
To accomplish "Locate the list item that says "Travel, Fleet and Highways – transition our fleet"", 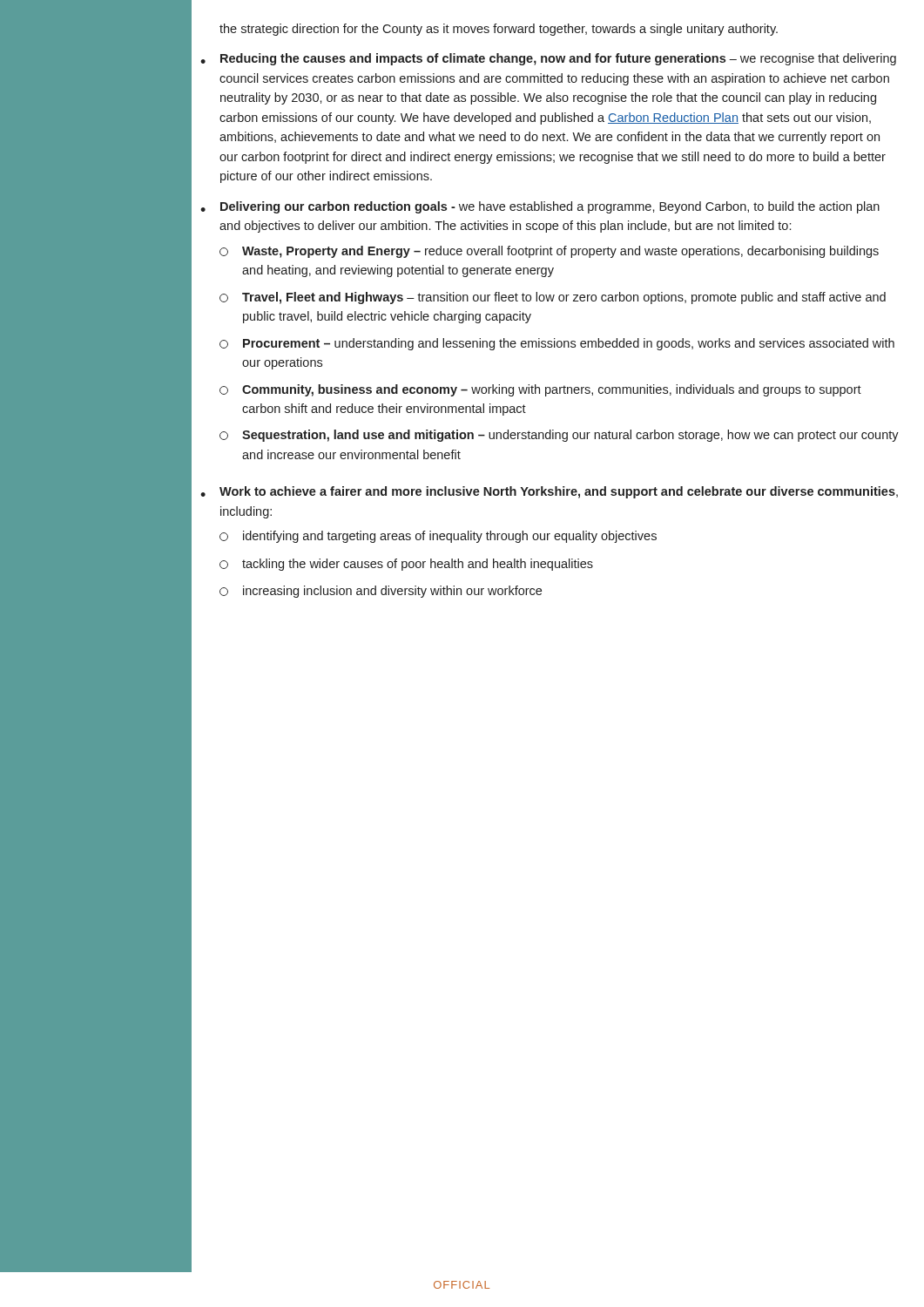I will pyautogui.click(x=560, y=307).
